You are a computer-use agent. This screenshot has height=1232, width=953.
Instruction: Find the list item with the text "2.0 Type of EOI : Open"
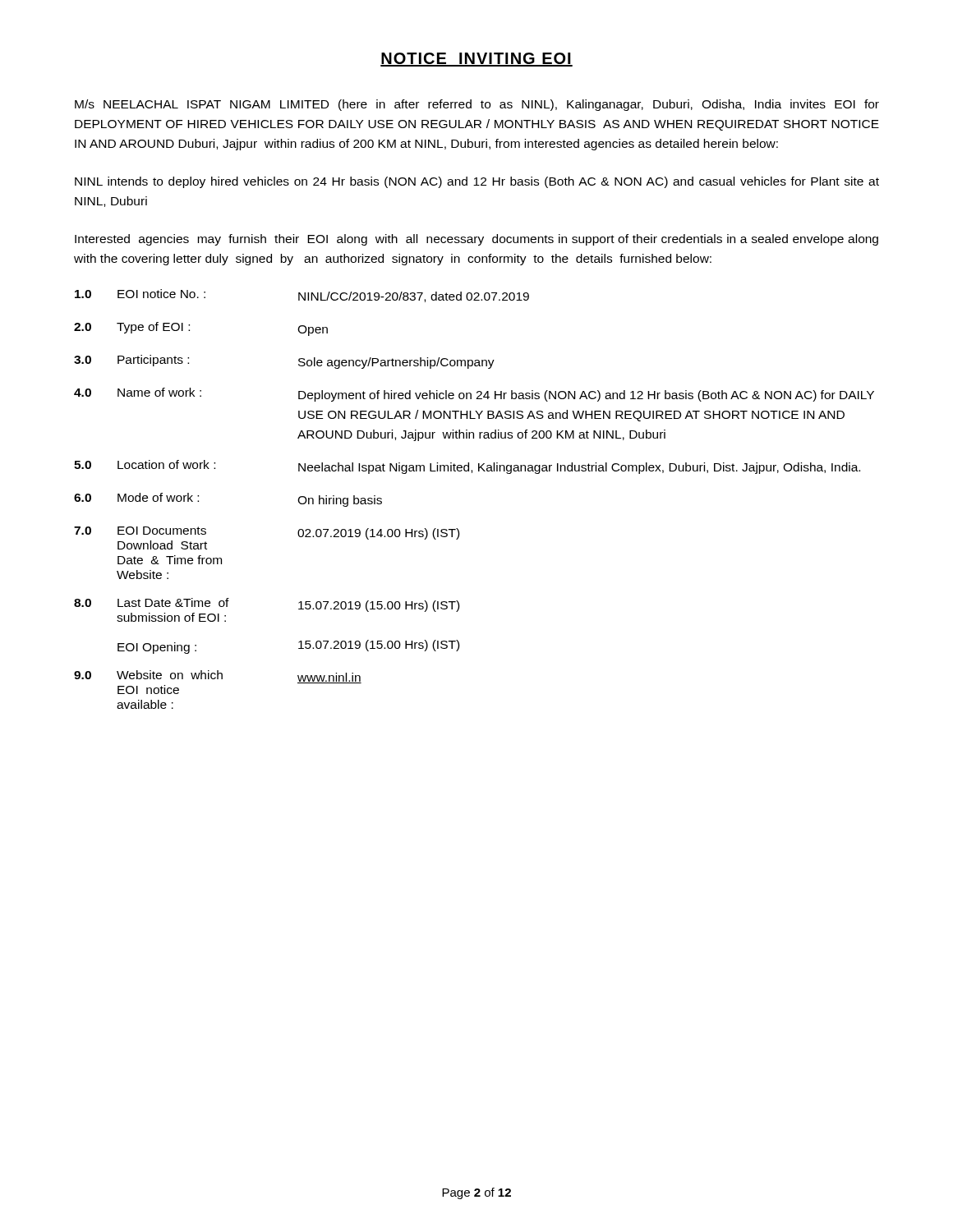pos(153,329)
